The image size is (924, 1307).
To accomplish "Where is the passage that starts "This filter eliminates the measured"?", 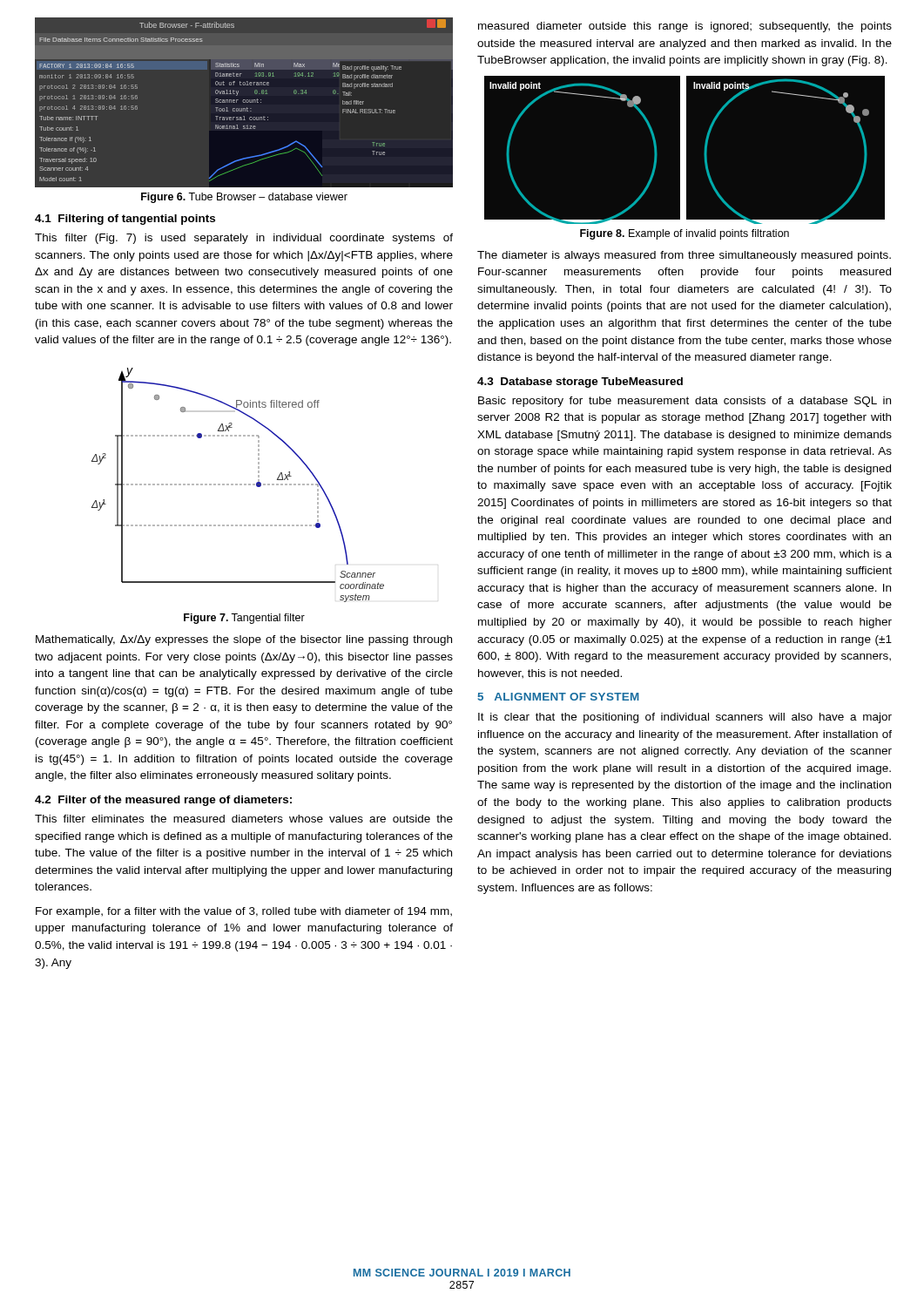I will (244, 819).
